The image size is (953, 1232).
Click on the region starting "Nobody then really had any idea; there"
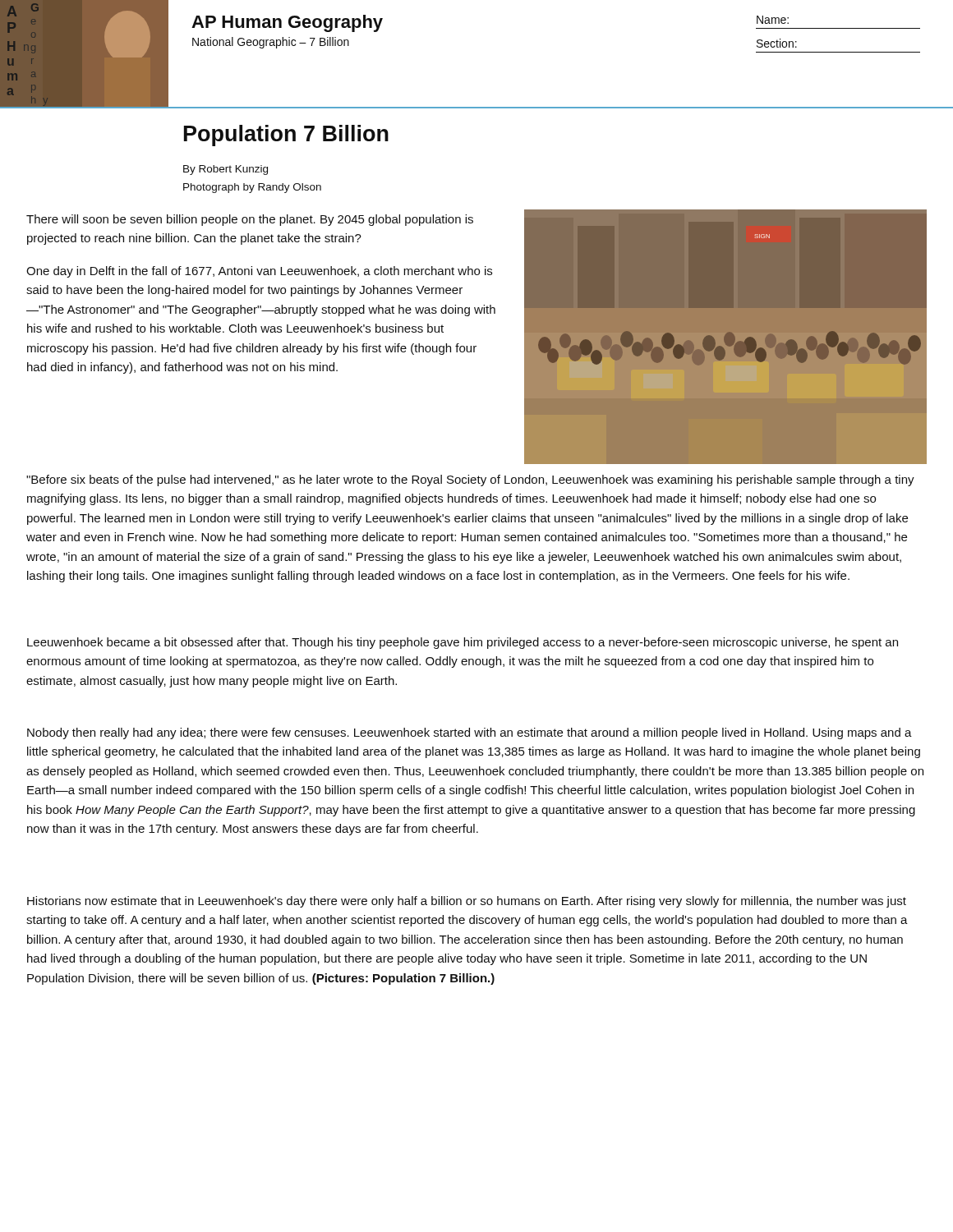click(476, 780)
